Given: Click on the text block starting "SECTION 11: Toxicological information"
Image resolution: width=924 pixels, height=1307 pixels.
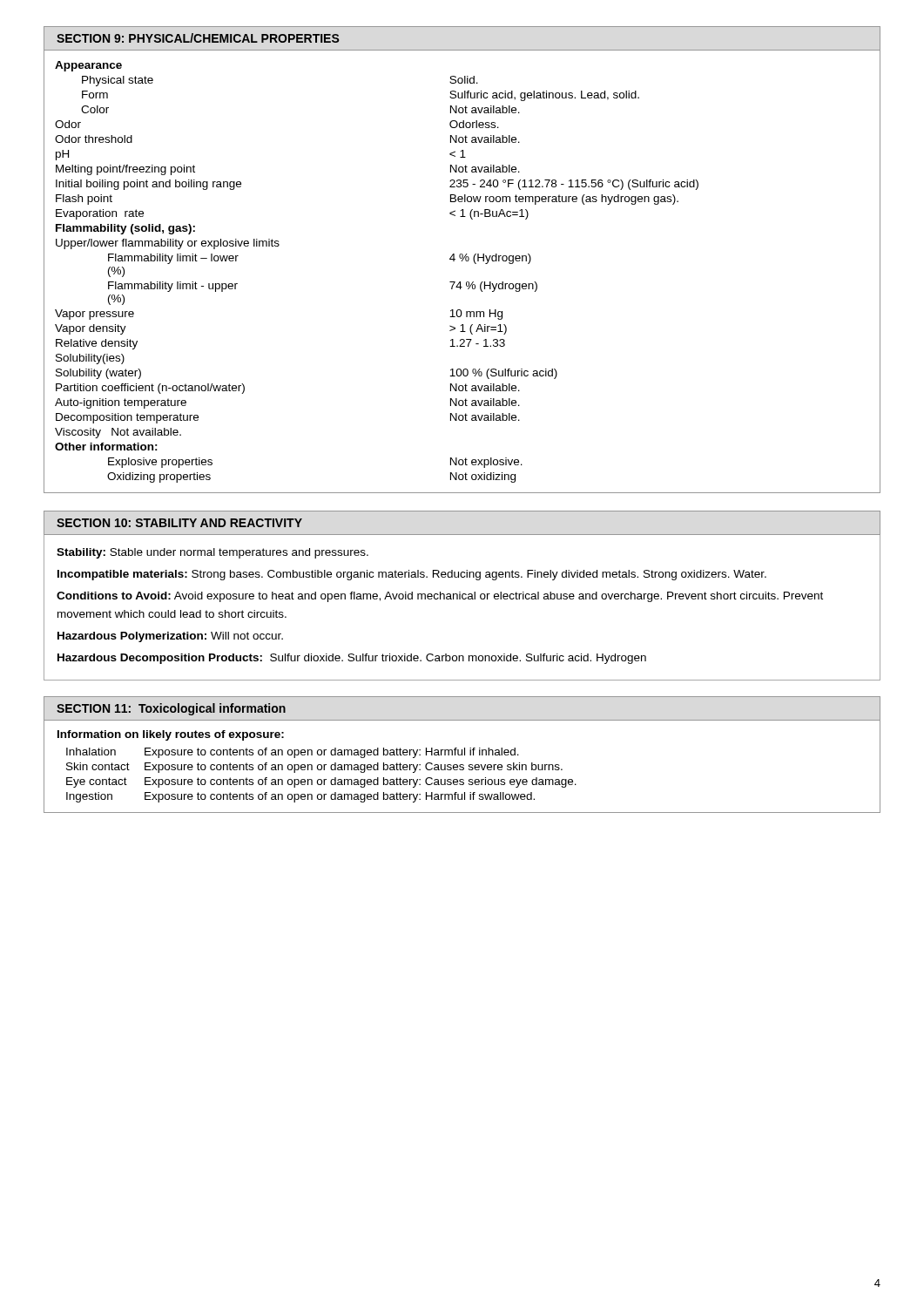Looking at the screenshot, I should [x=170, y=708].
